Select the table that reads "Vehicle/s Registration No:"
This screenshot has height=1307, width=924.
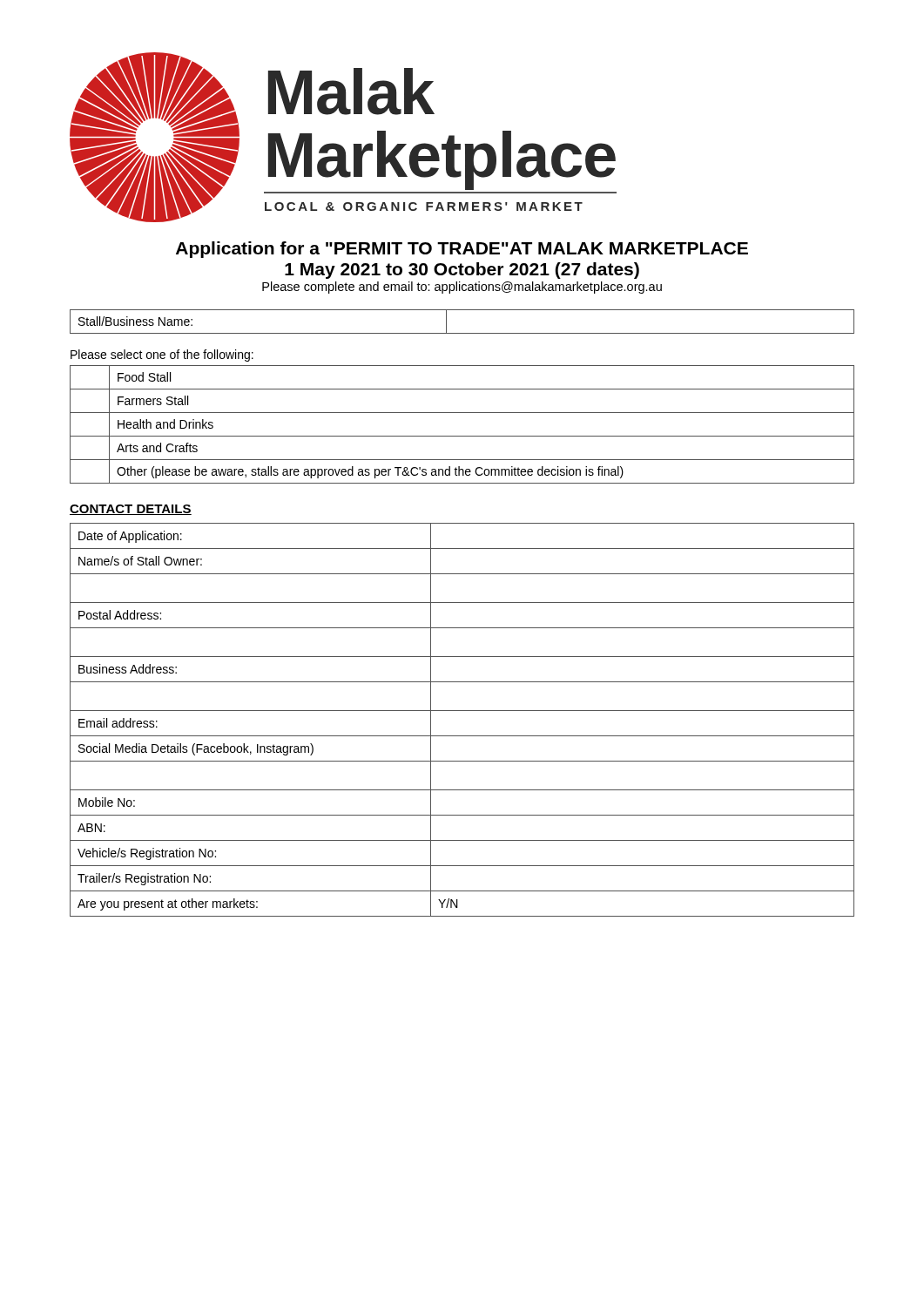coord(462,720)
